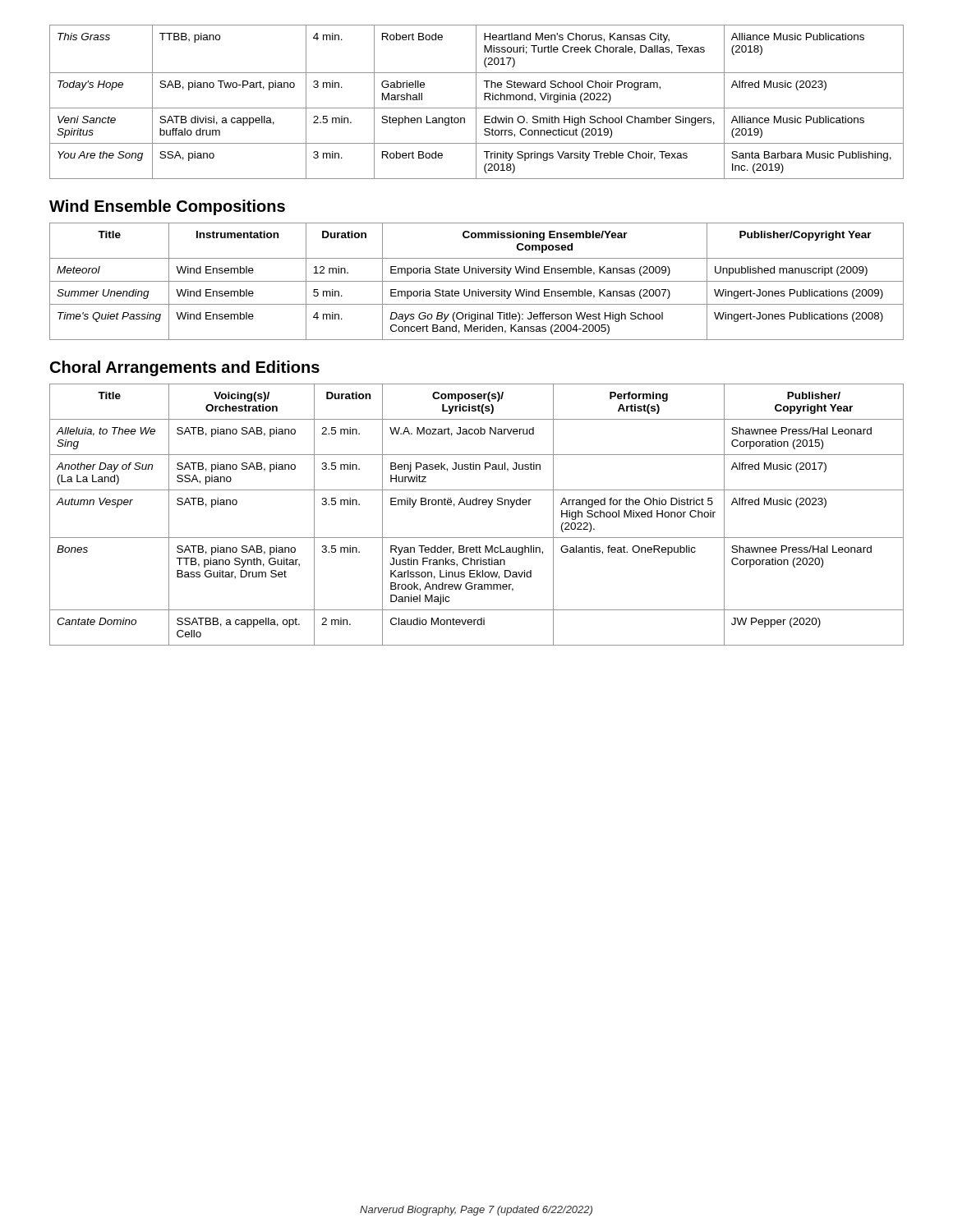Locate the table with the text "SAB, piano Two-Part, piano"

pyautogui.click(x=476, y=102)
